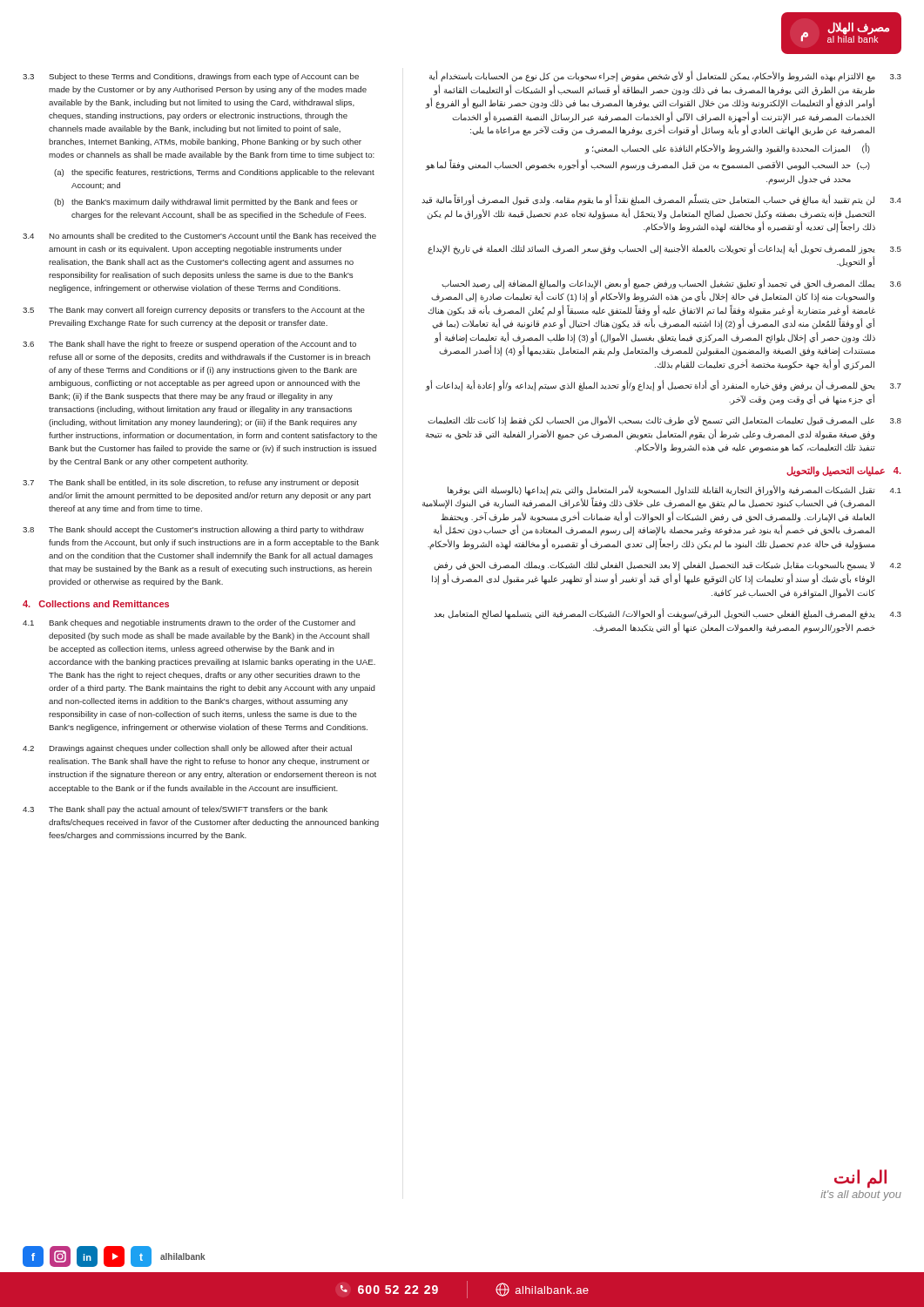Locate the text starting "4.2 لا يسمح بالسحوبات مقابل شيكات"

[x=660, y=579]
